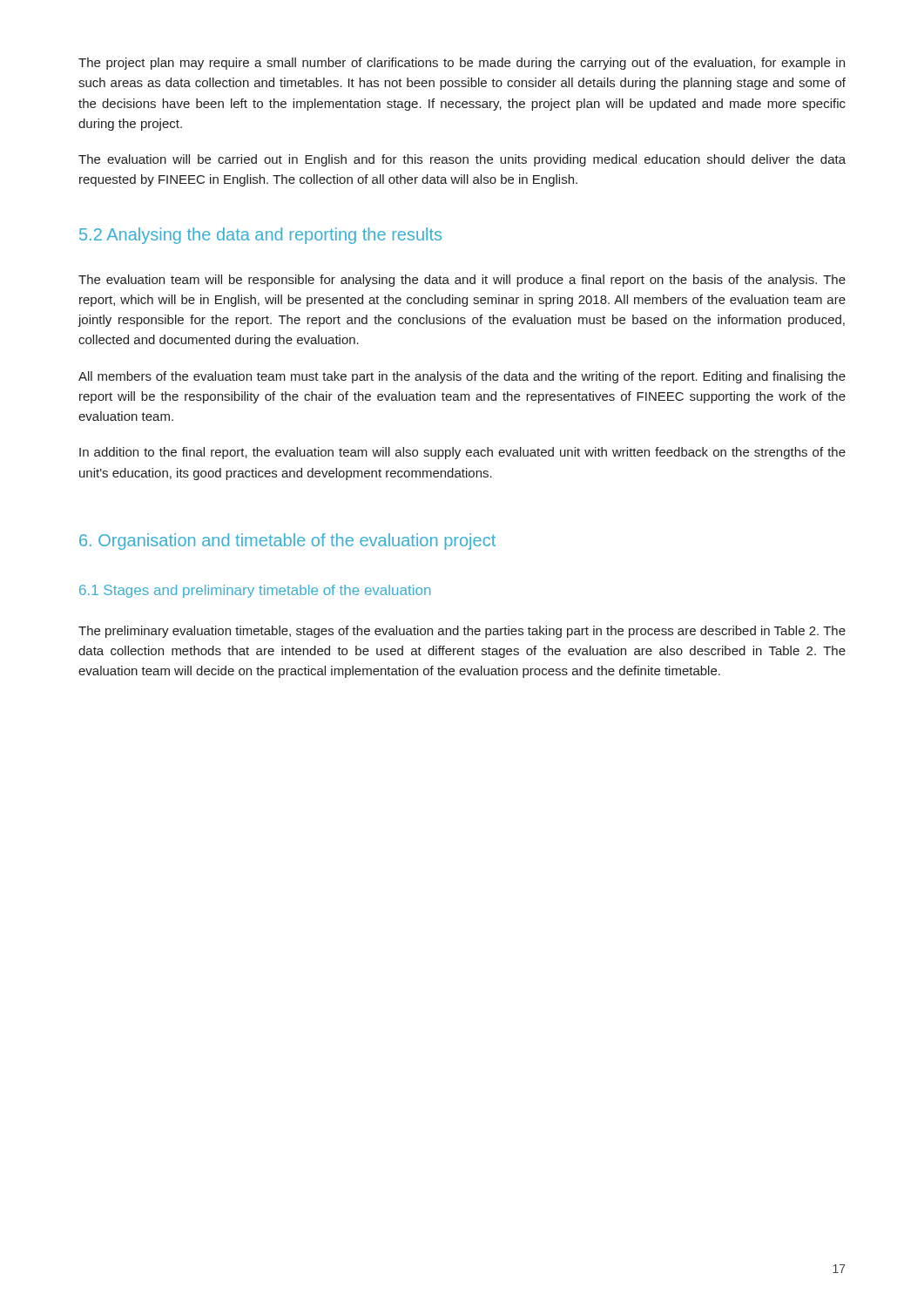Click the section header that begins "6. Organisation and timetable"
Screen dimensions: 1307x924
[x=287, y=540]
